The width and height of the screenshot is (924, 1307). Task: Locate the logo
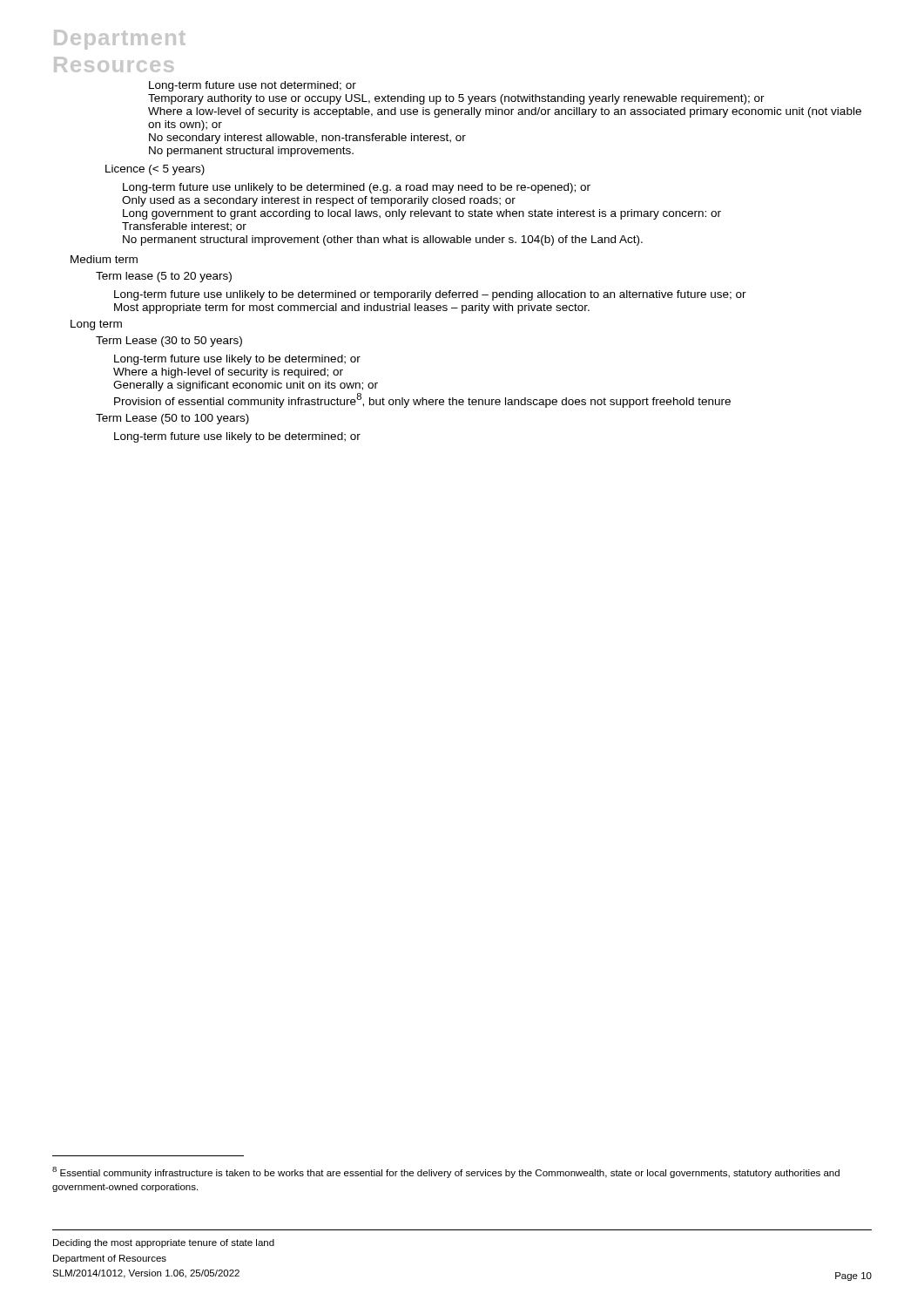[x=174, y=45]
